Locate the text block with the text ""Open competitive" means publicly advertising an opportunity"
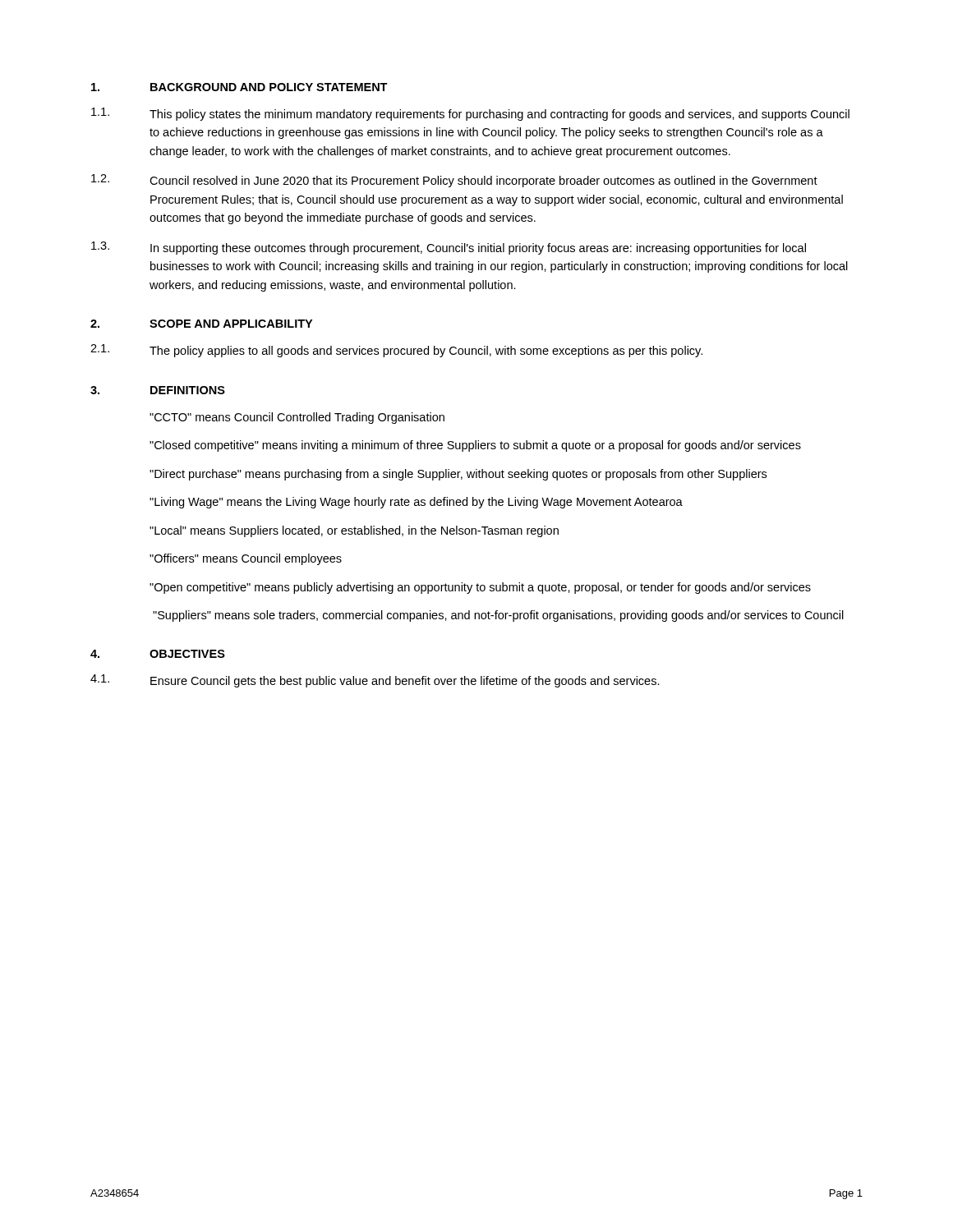 pos(480,587)
